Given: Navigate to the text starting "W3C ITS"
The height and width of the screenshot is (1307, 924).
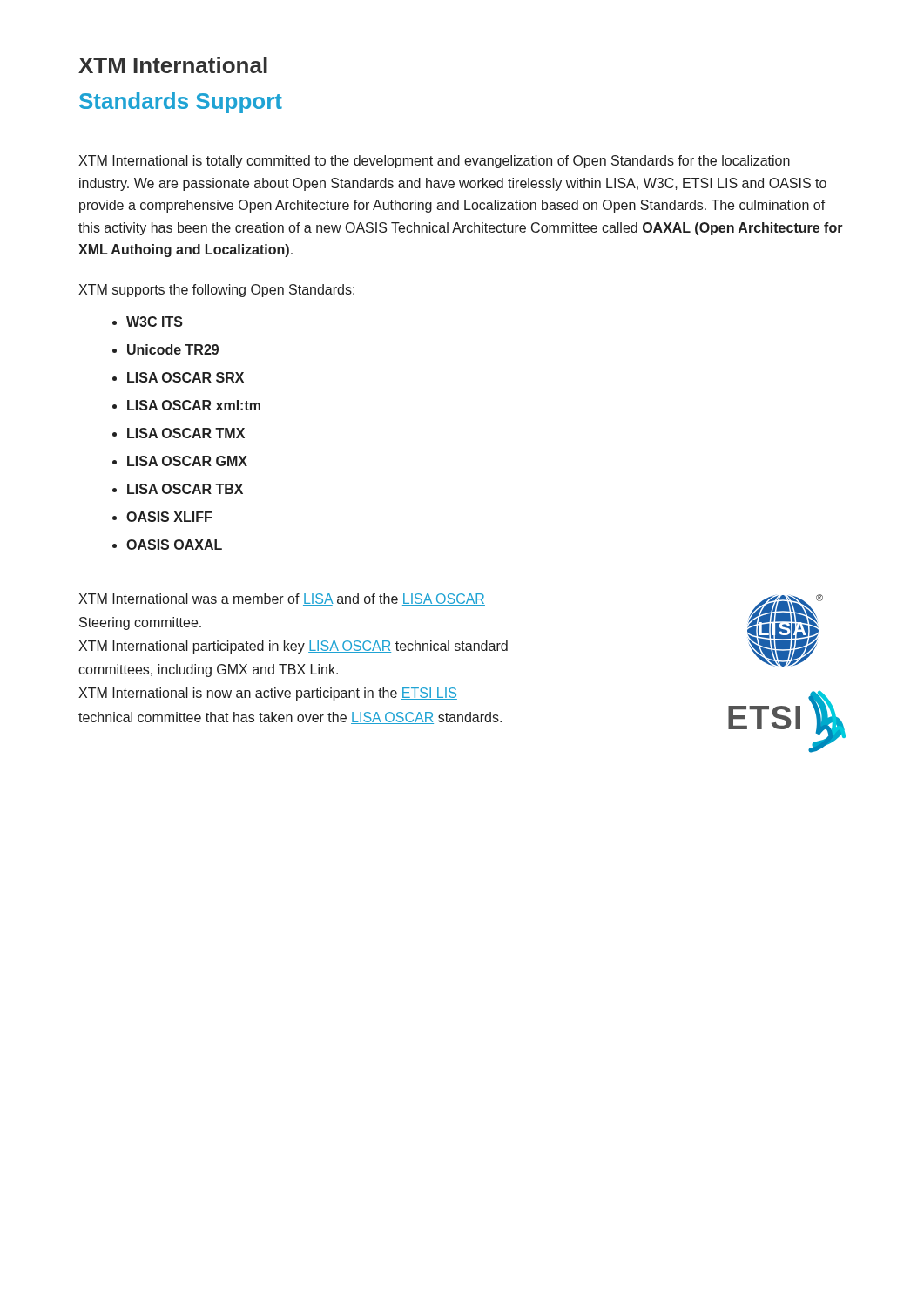Looking at the screenshot, I should tap(155, 322).
